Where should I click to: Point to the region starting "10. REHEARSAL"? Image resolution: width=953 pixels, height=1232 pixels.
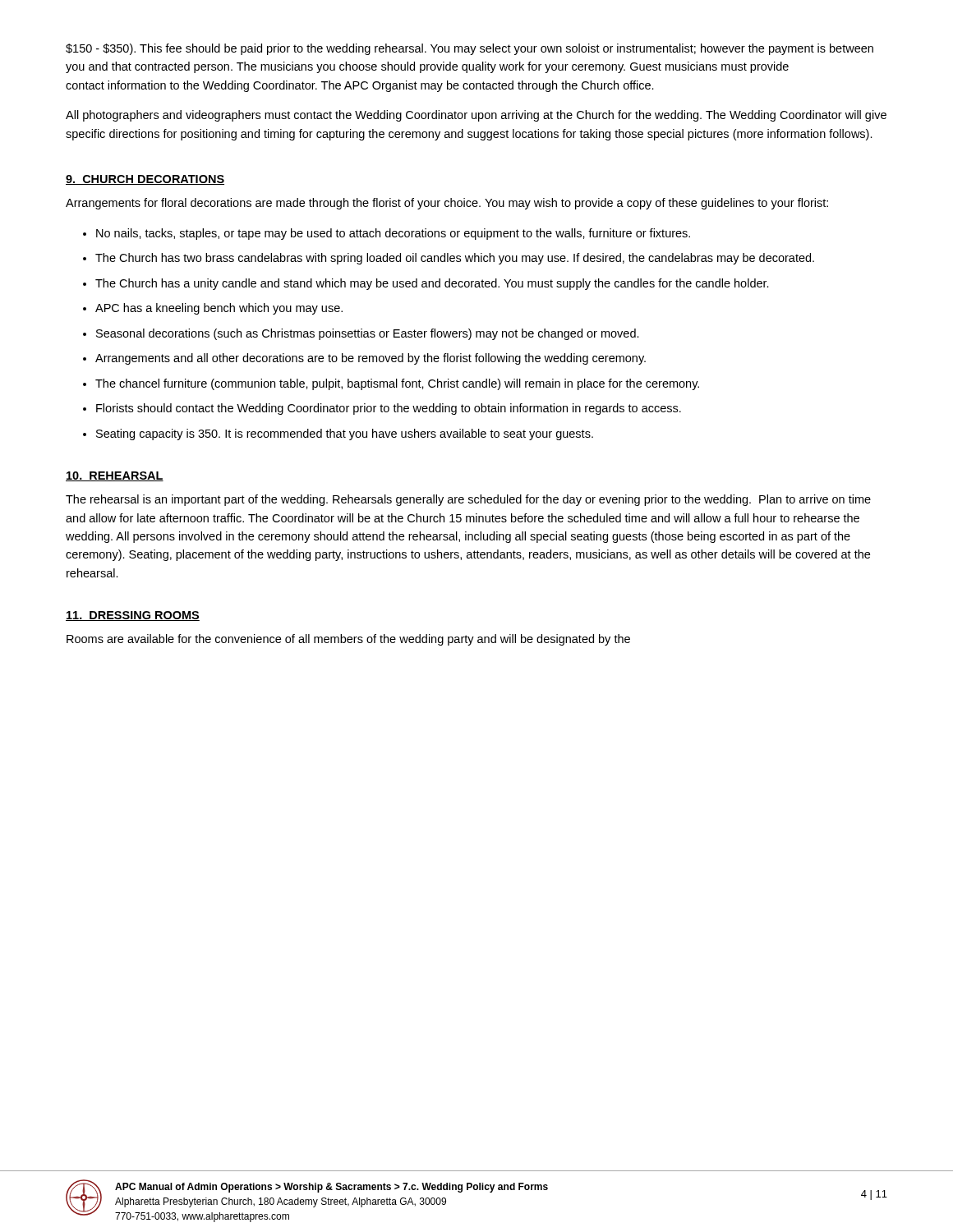[114, 476]
